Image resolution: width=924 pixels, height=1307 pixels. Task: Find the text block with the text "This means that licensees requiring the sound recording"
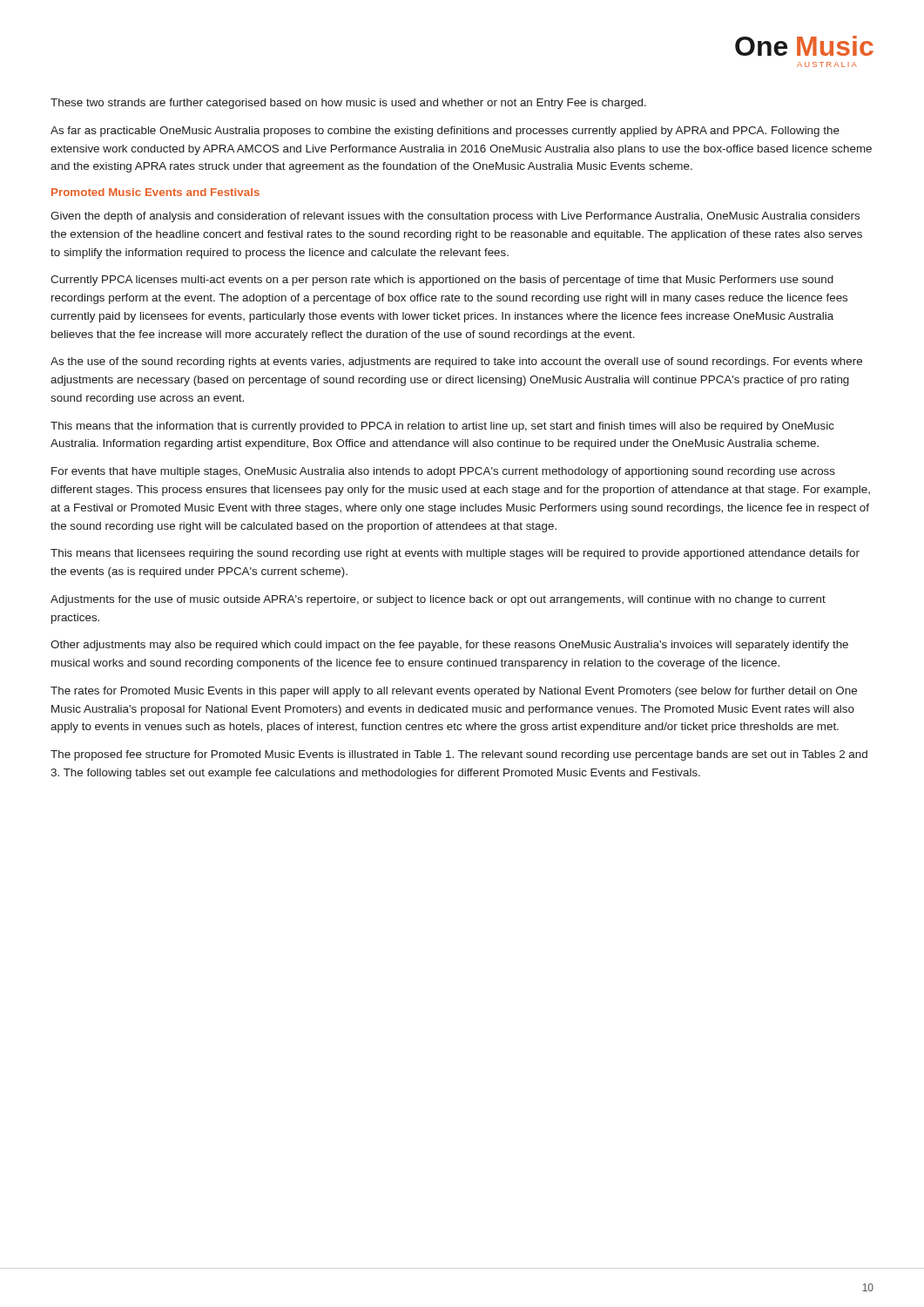455,562
